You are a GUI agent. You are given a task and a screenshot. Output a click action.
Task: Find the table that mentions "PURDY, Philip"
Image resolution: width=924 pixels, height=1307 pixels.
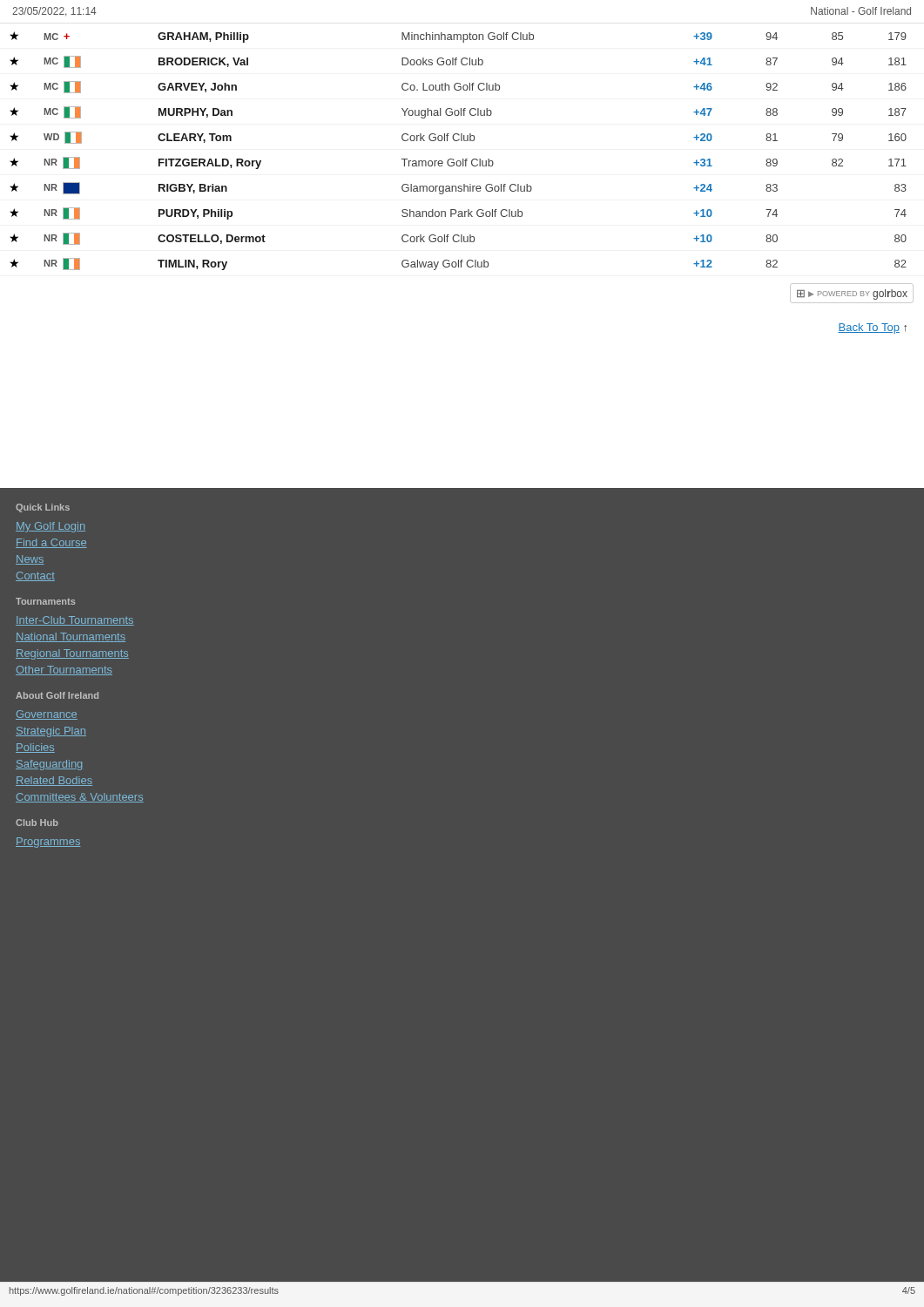tap(462, 150)
